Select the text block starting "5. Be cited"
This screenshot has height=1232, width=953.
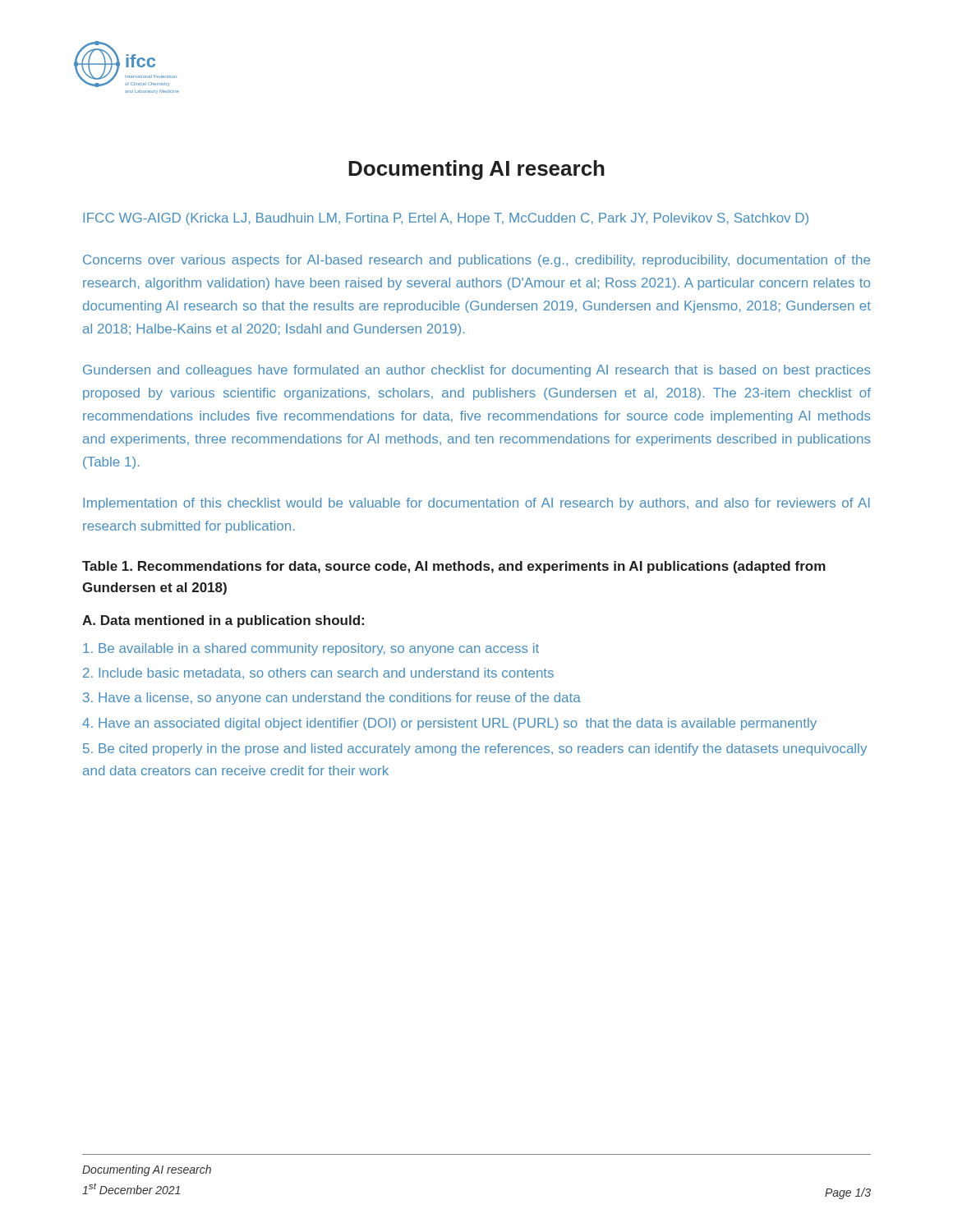click(x=475, y=760)
